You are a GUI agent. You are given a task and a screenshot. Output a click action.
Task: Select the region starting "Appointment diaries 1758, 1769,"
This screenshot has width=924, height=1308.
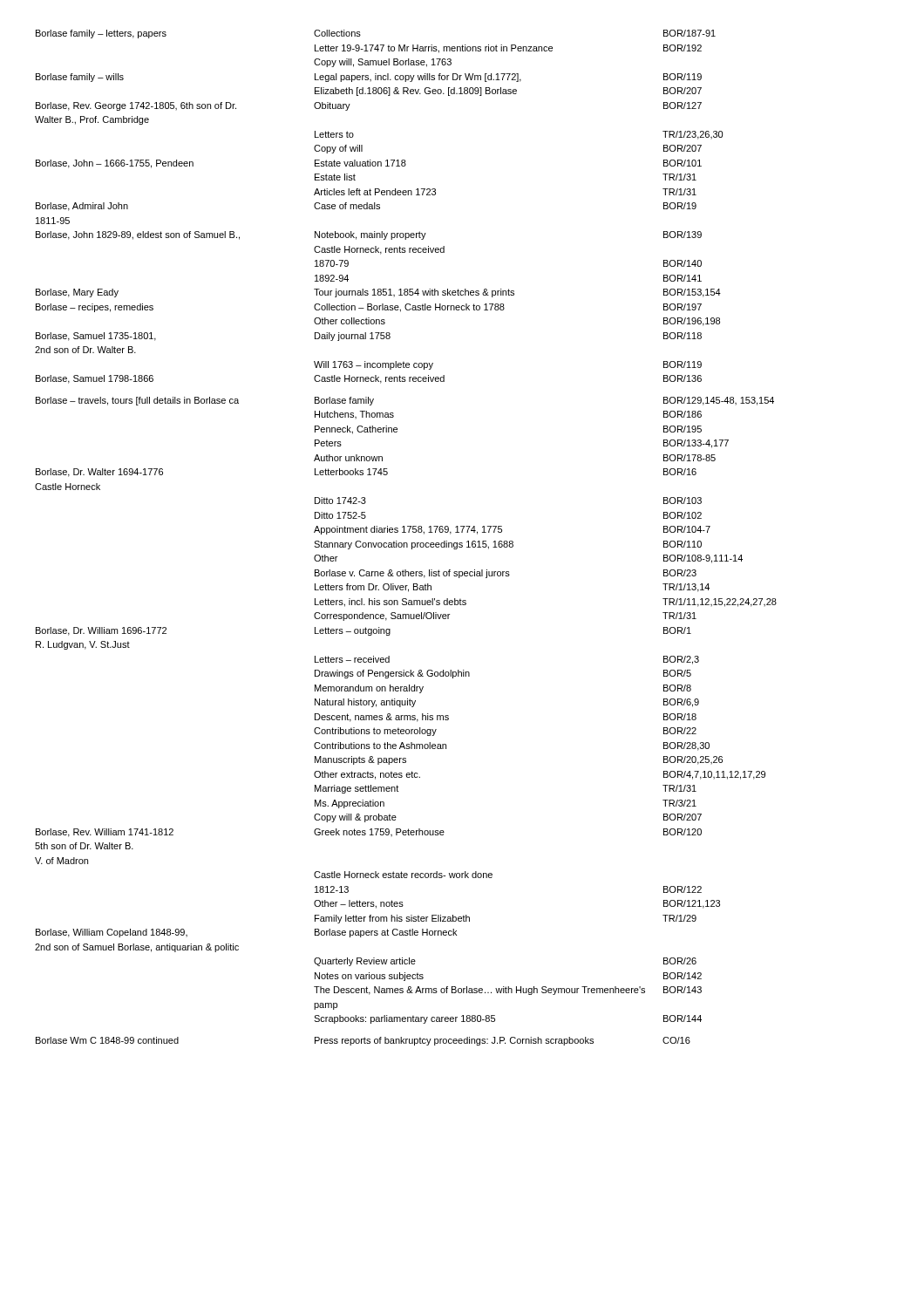coord(436,529)
